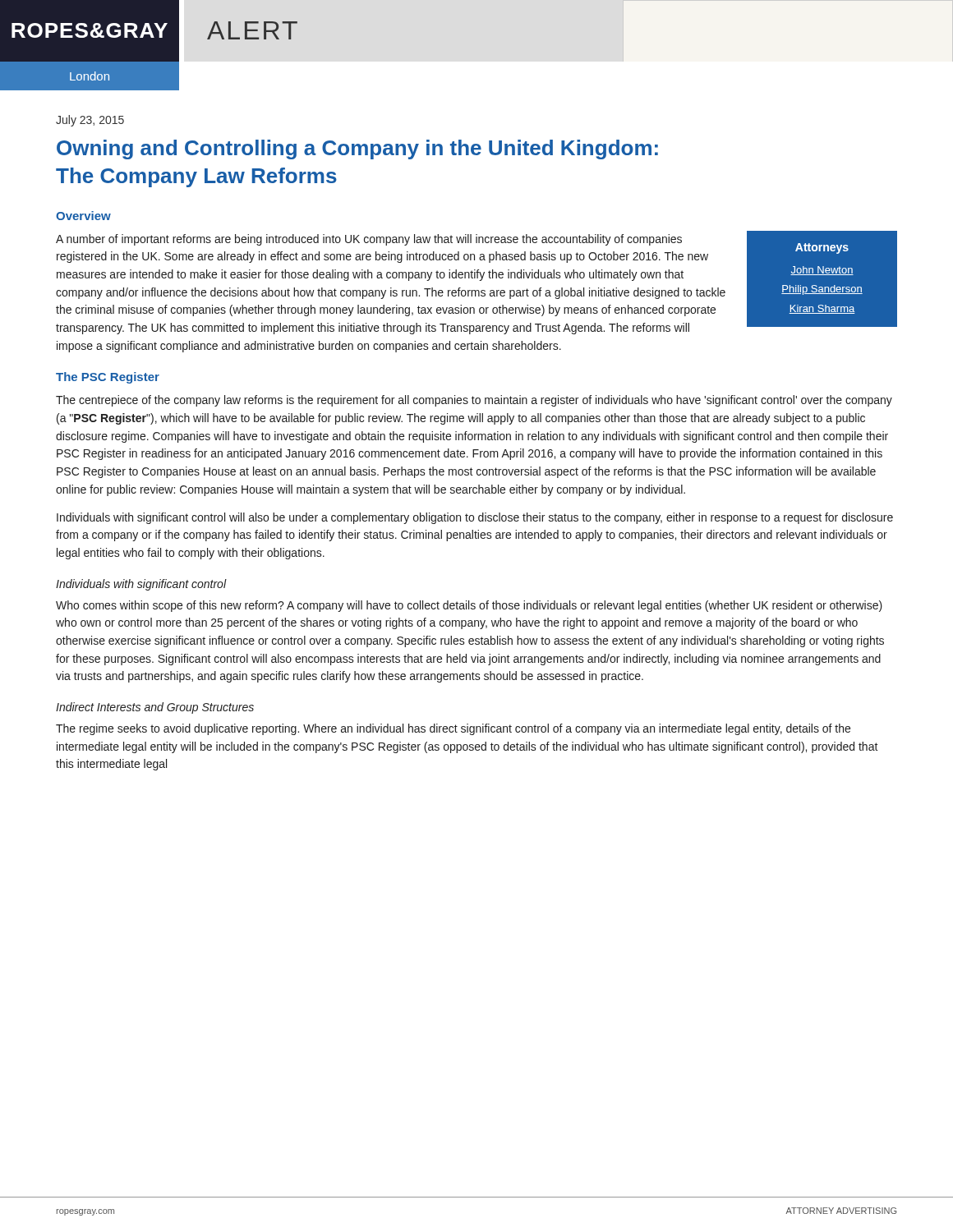This screenshot has height=1232, width=953.
Task: Locate the text block that says "Attorneys John Newton"
Action: [822, 278]
